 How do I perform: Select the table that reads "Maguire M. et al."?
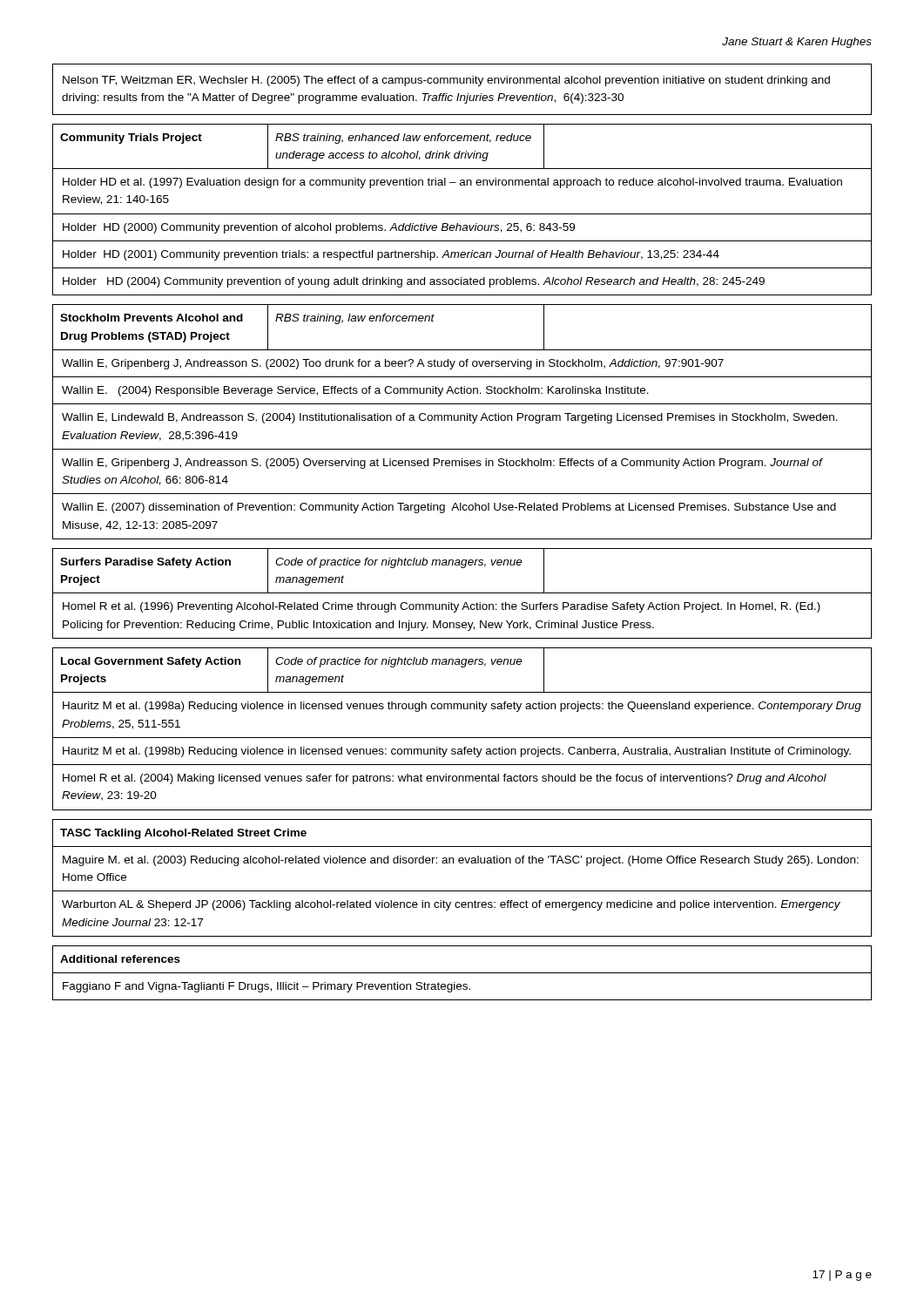(x=462, y=878)
